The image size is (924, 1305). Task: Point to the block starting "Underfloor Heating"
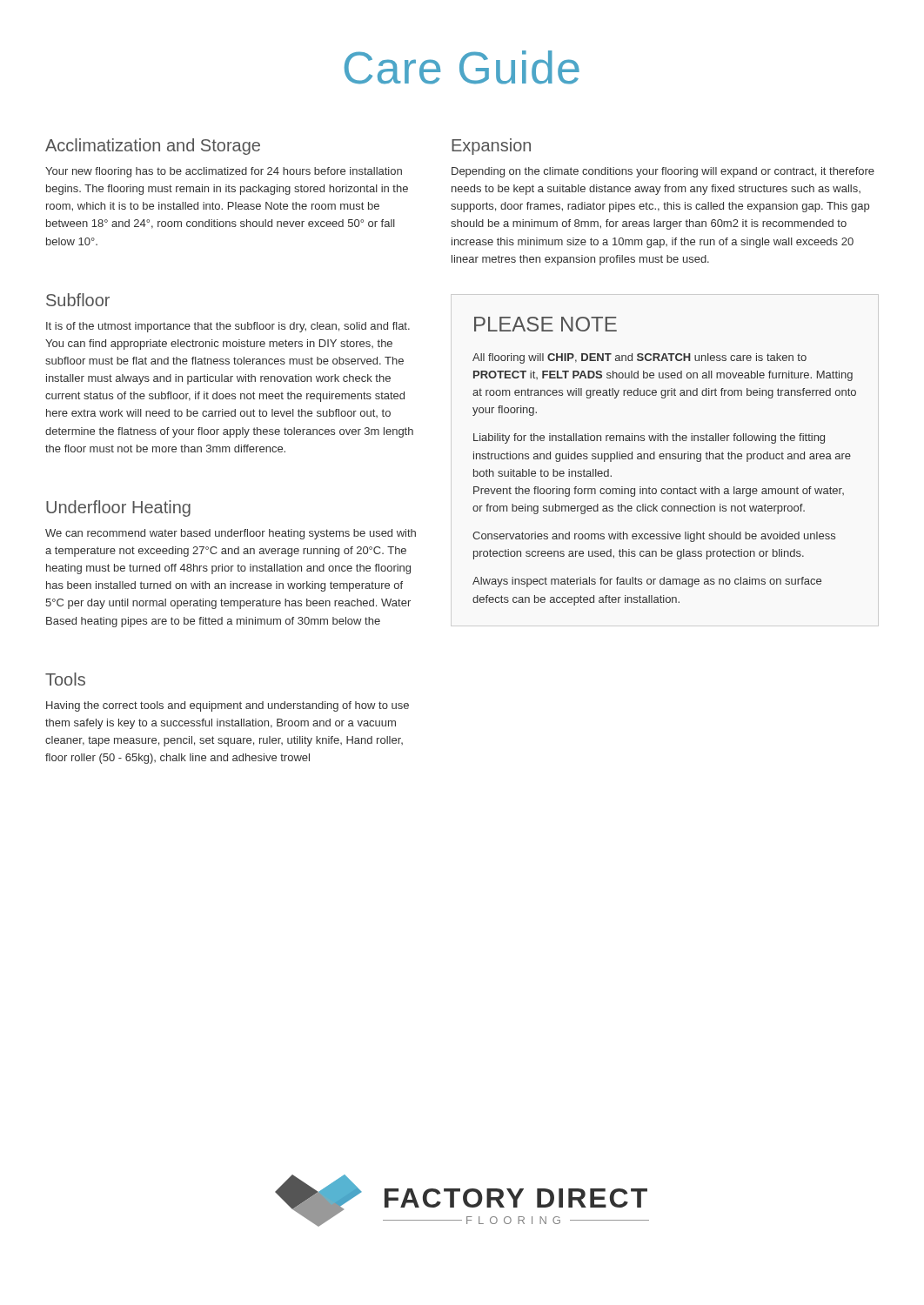(x=118, y=509)
